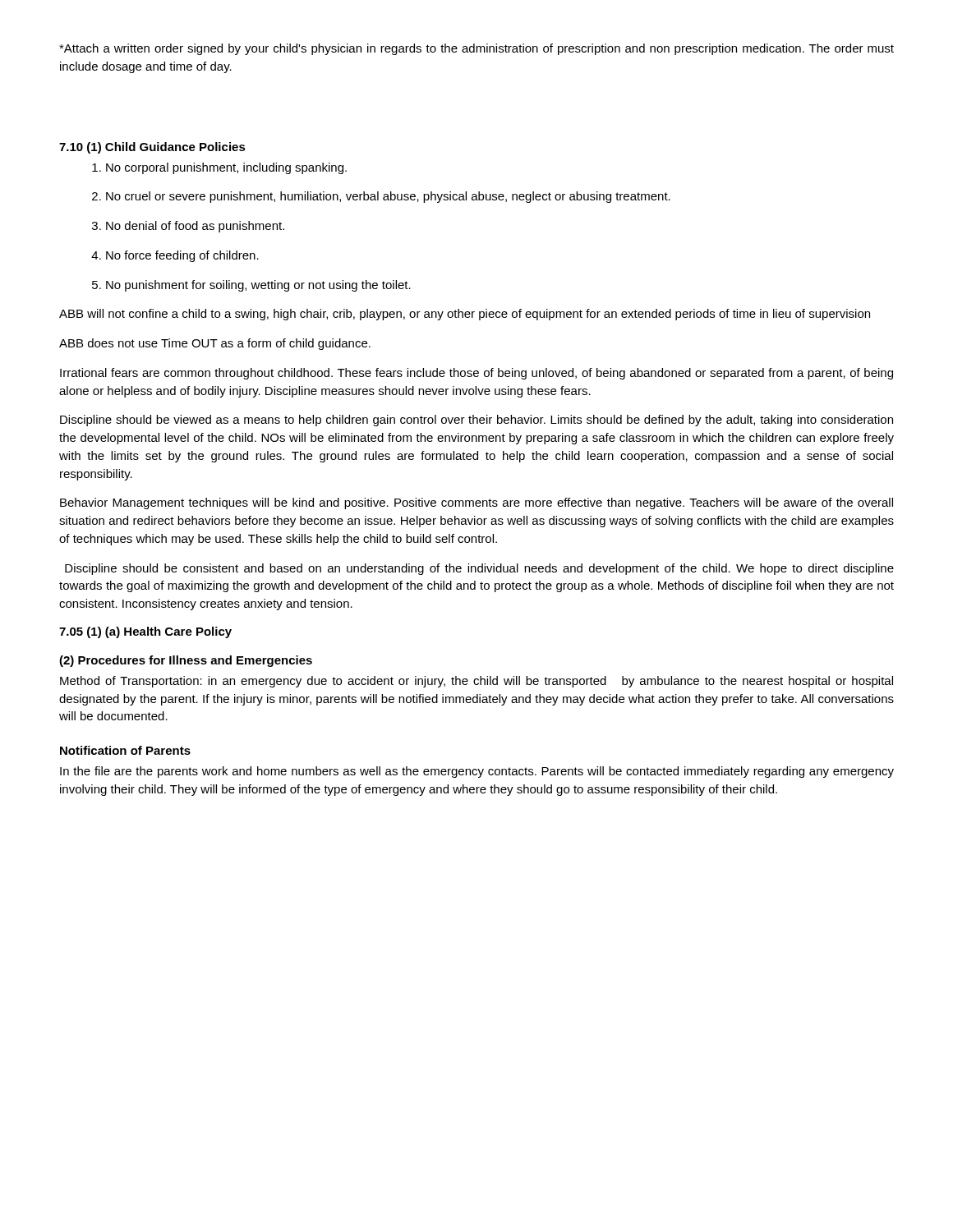Point to the text block starting "7.05 (1) (a) Health Care Policy"
The image size is (953, 1232).
(x=145, y=631)
